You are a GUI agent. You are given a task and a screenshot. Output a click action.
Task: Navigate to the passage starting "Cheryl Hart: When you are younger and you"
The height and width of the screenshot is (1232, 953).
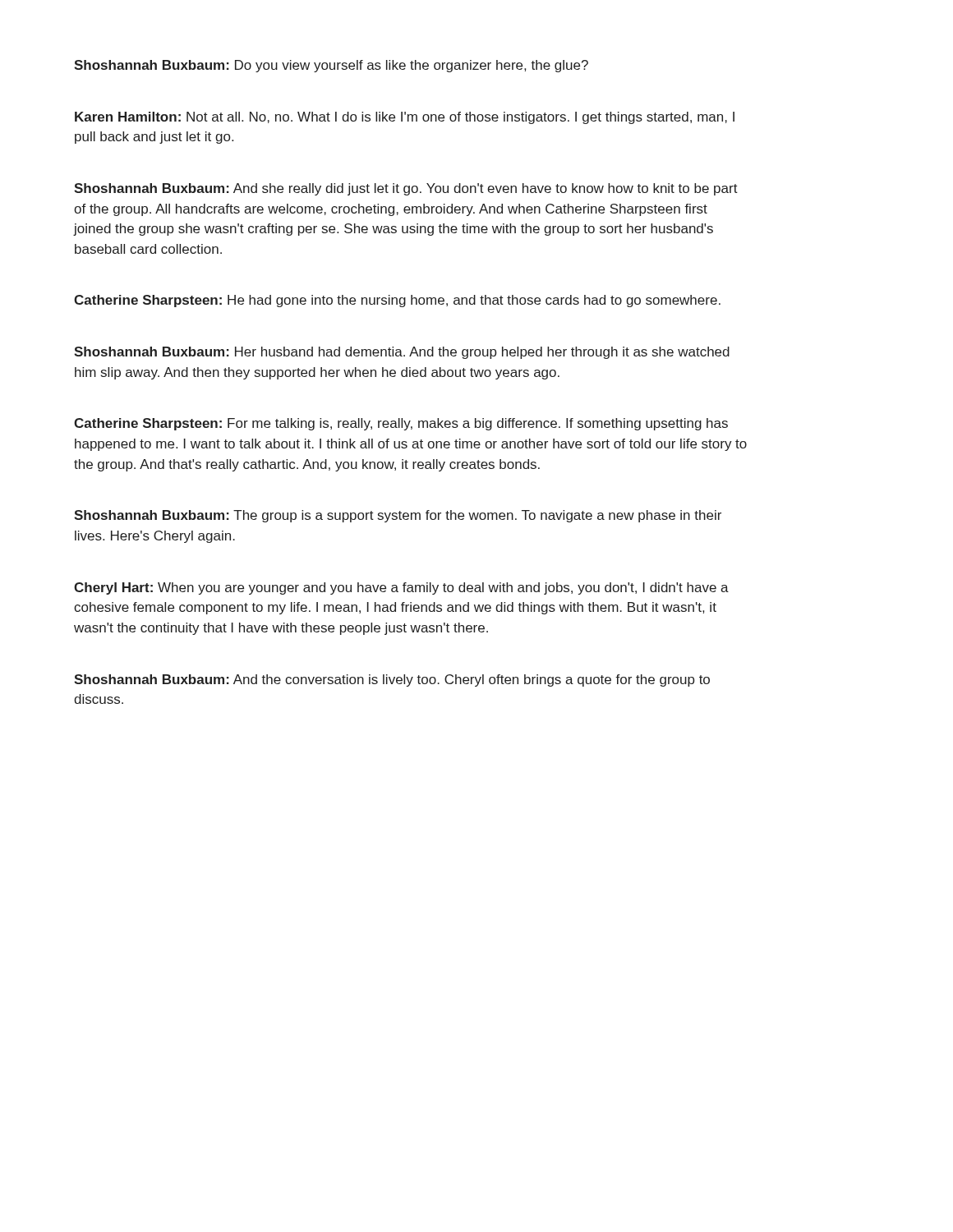[x=411, y=608]
